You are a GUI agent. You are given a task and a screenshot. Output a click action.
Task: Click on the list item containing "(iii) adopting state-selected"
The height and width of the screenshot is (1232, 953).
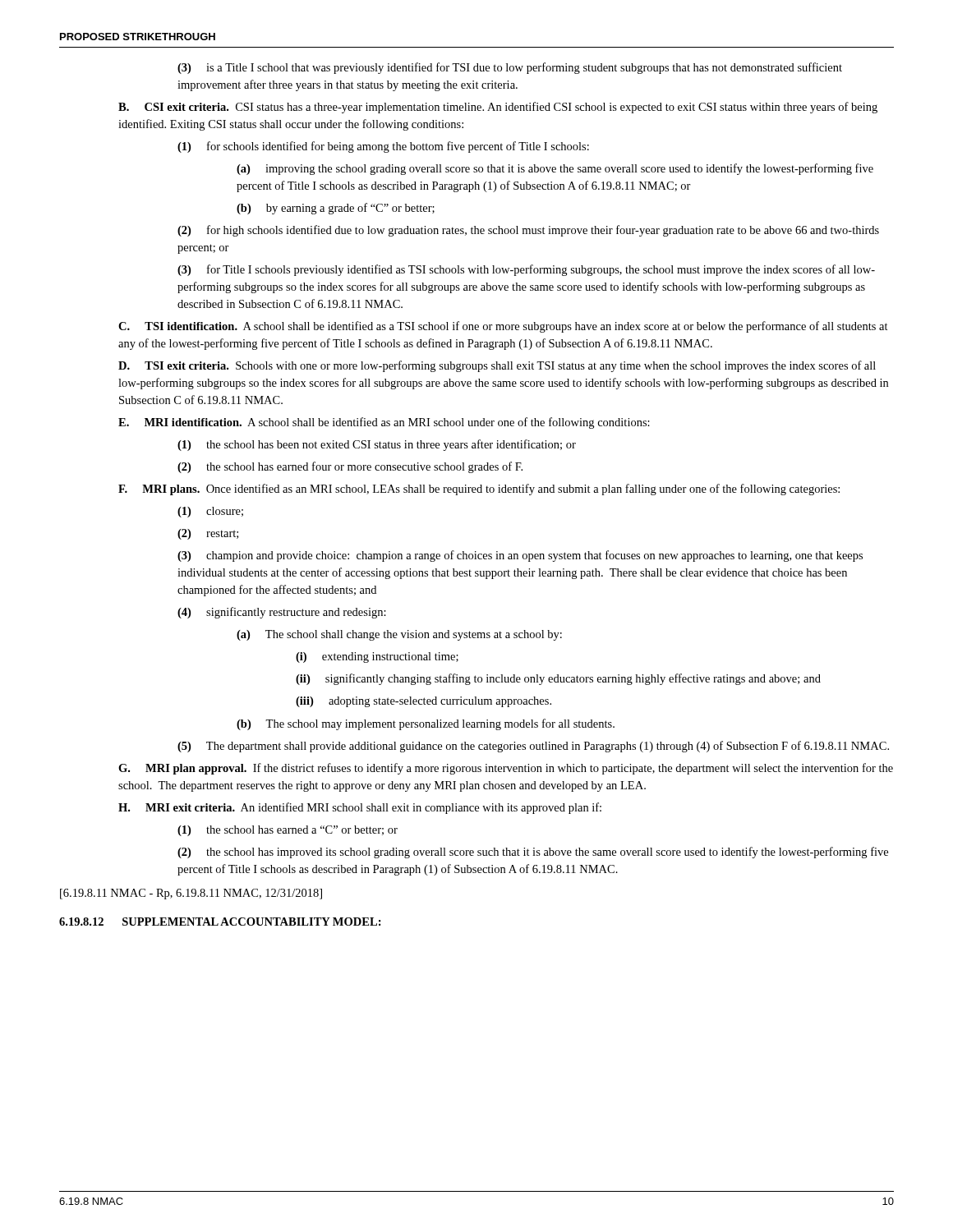coord(424,702)
